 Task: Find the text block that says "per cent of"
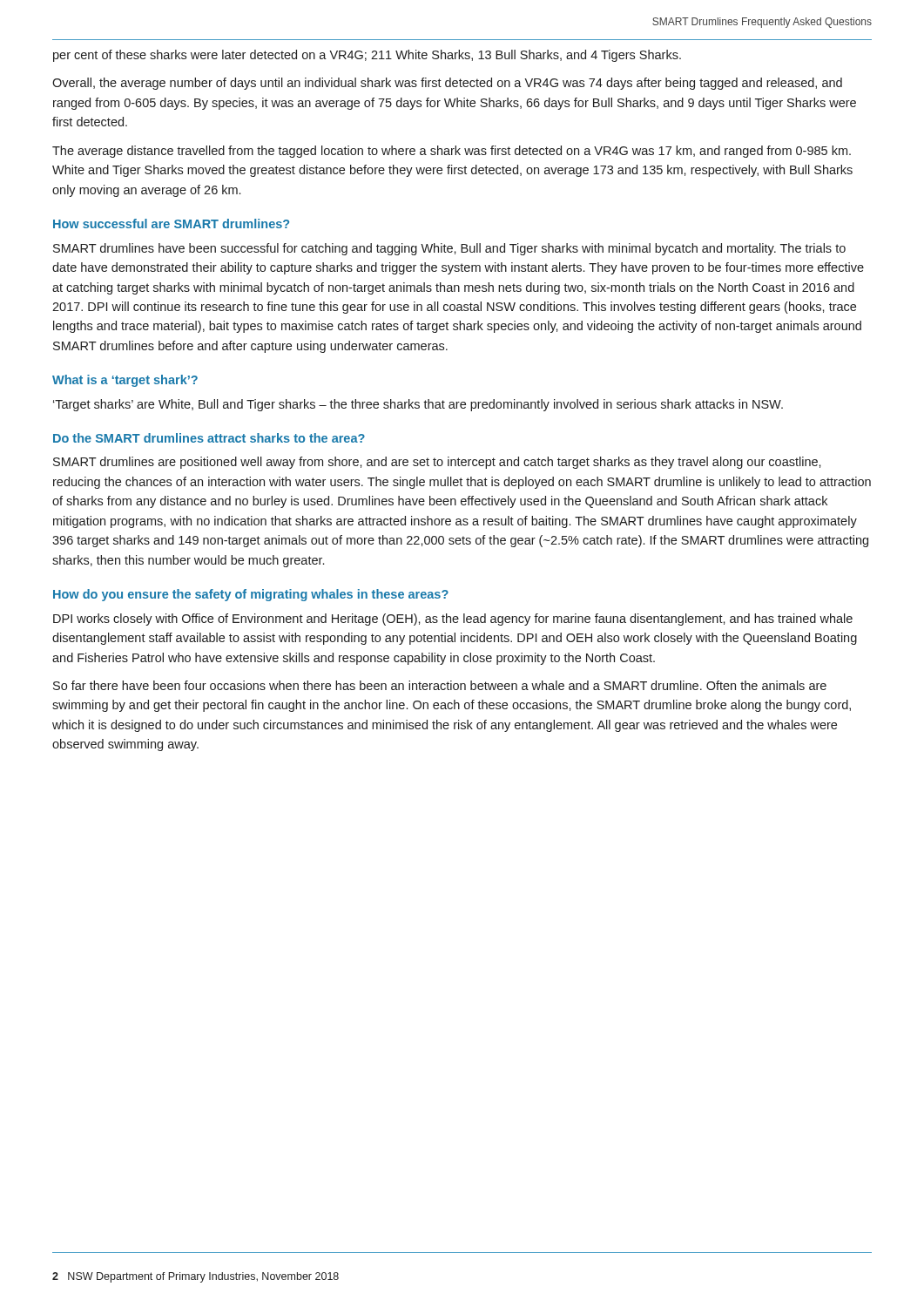[x=367, y=55]
